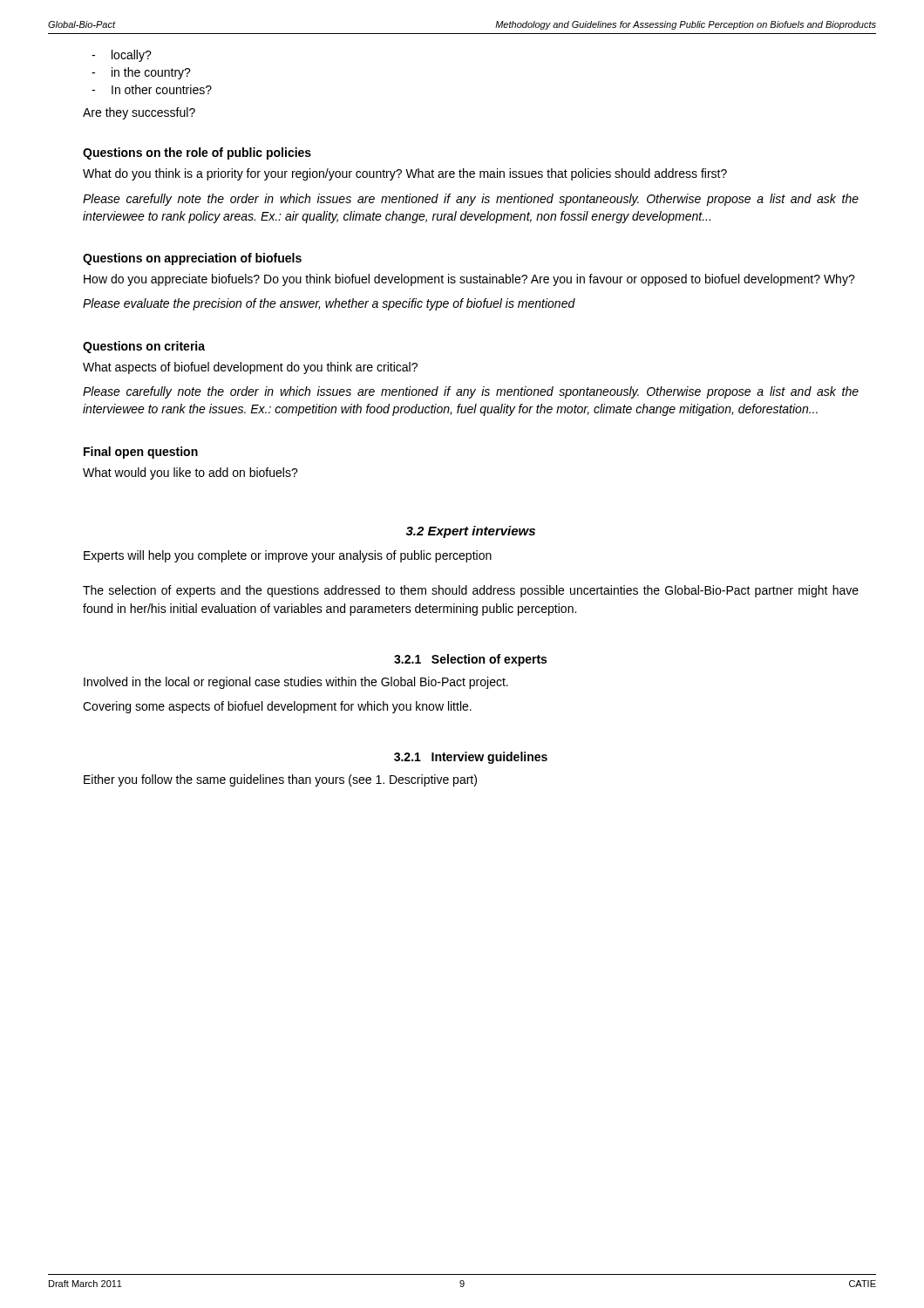
Task: Locate the text block that reads "How do you appreciate biofuels?"
Action: coord(469,279)
